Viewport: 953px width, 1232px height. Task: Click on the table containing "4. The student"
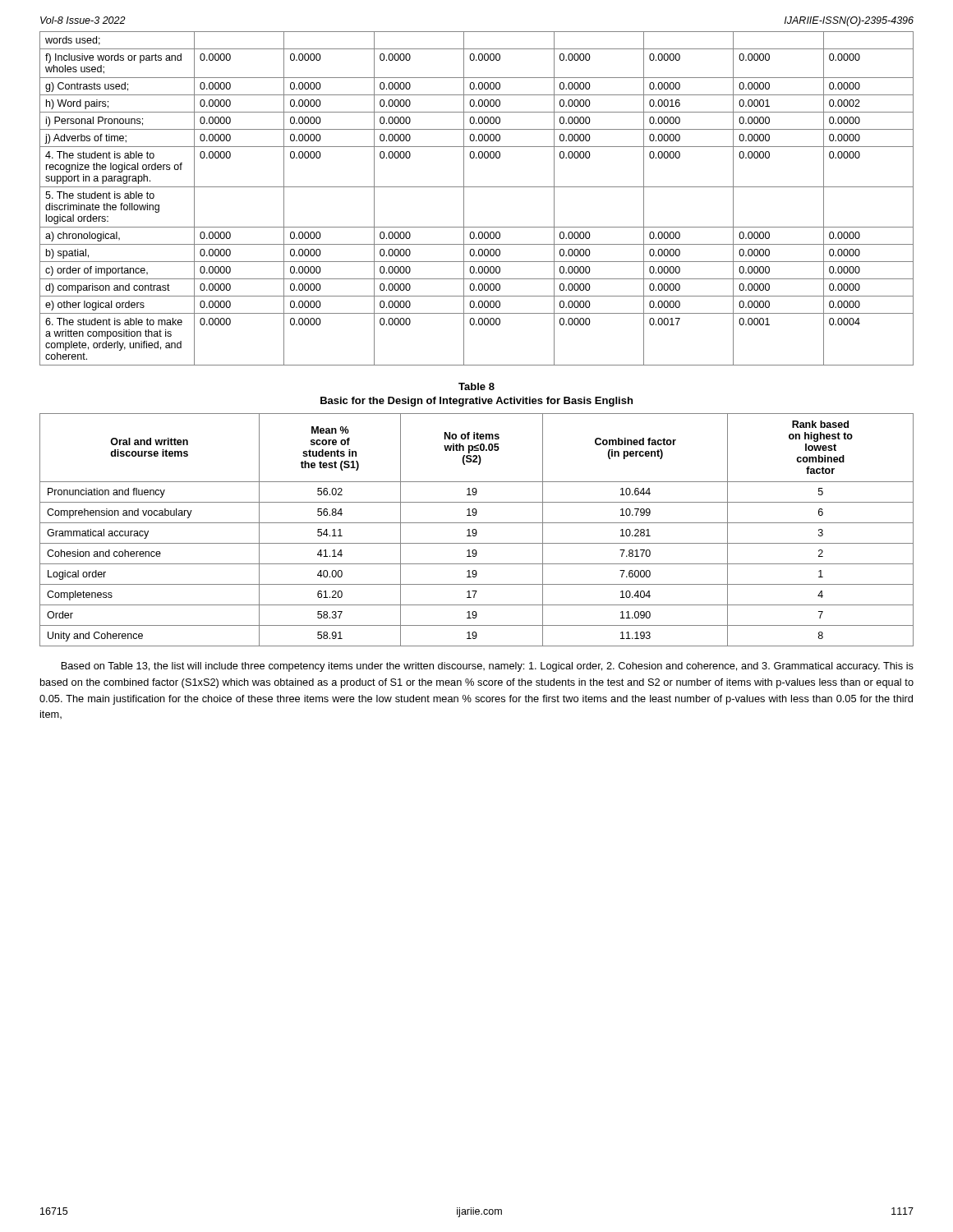point(476,198)
